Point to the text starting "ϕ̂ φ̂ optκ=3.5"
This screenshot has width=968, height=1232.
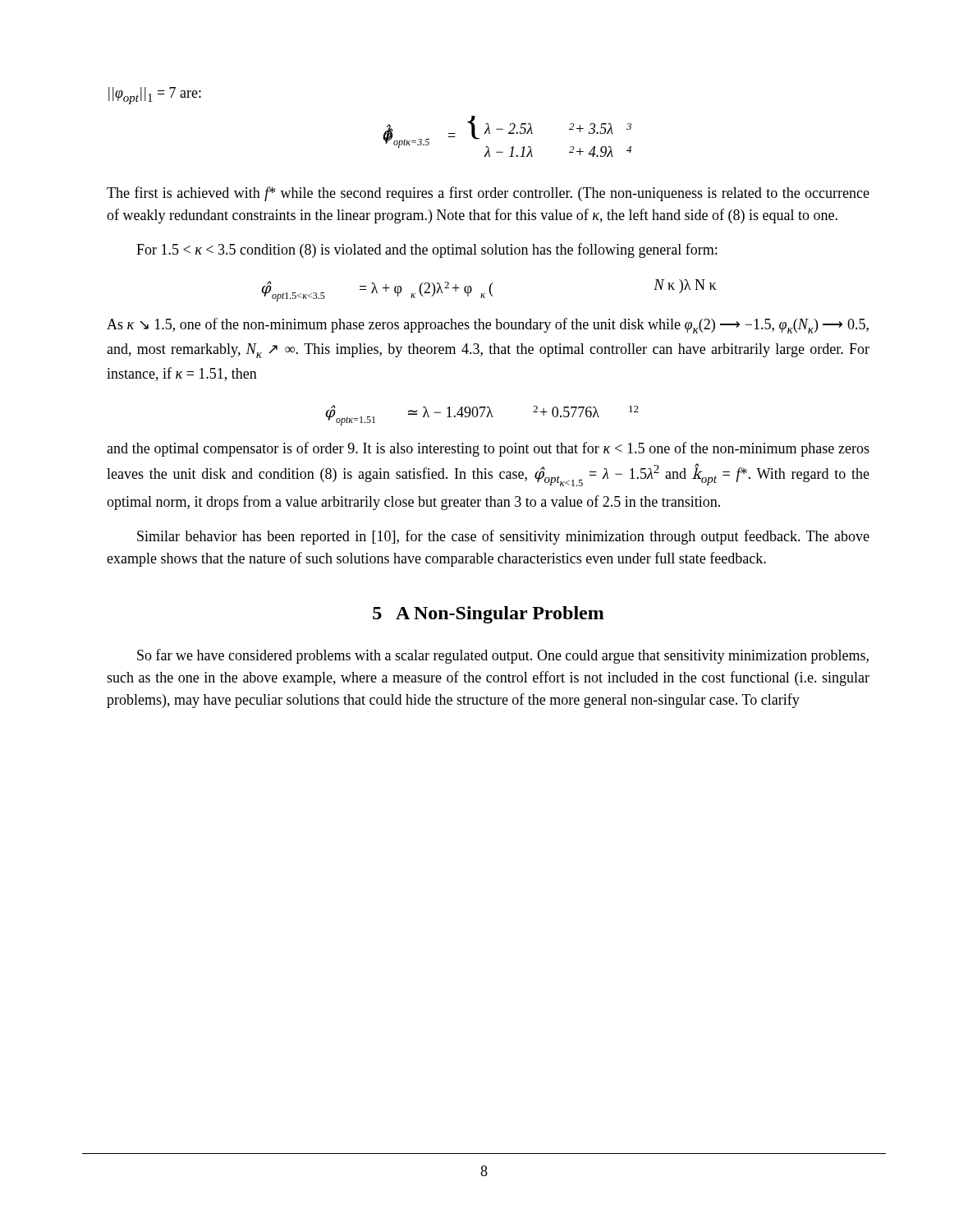point(513,142)
